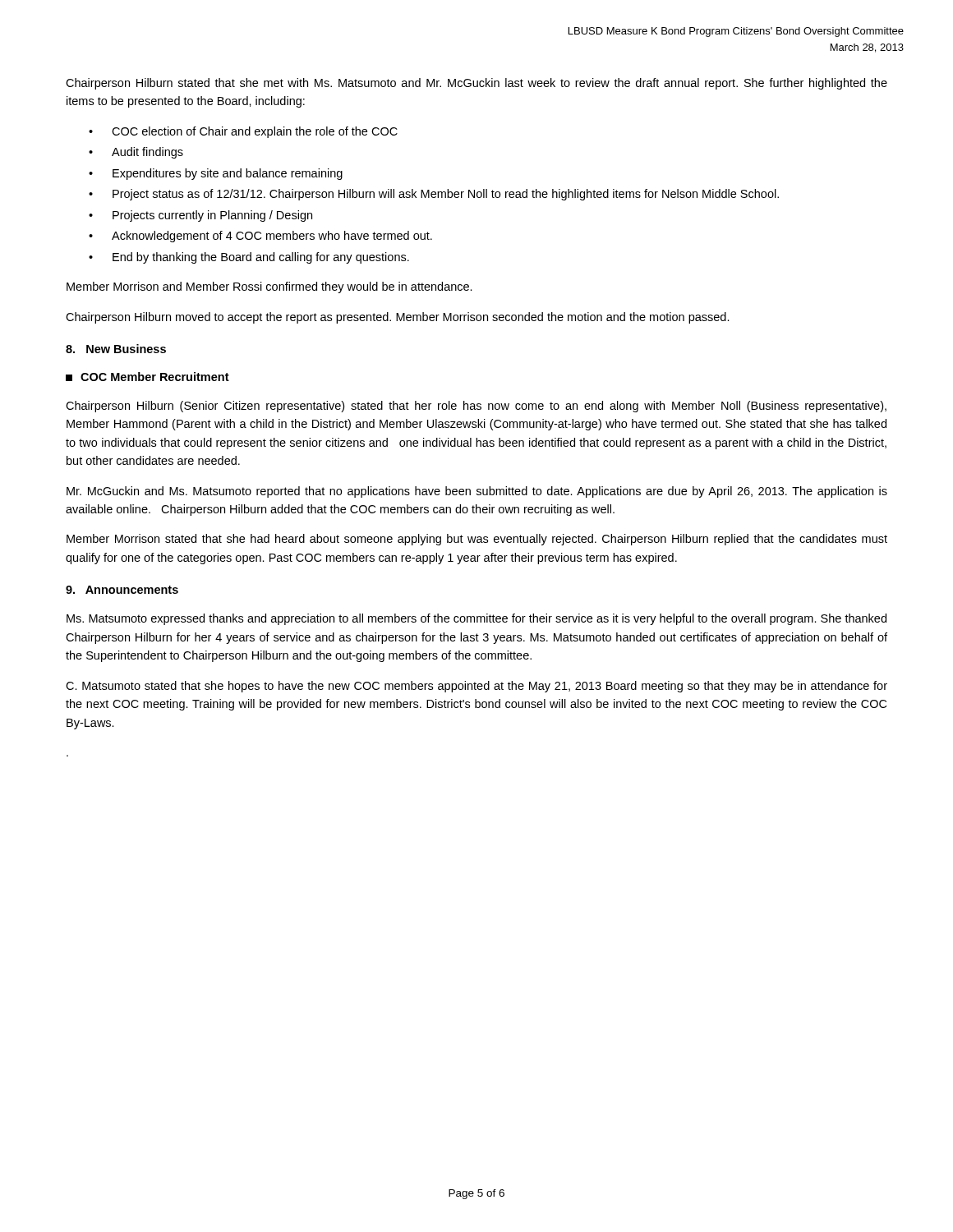Point to the block beginning "• Acknowledgement of 4 COC members who have"
Viewport: 953px width, 1232px height.
click(260, 237)
